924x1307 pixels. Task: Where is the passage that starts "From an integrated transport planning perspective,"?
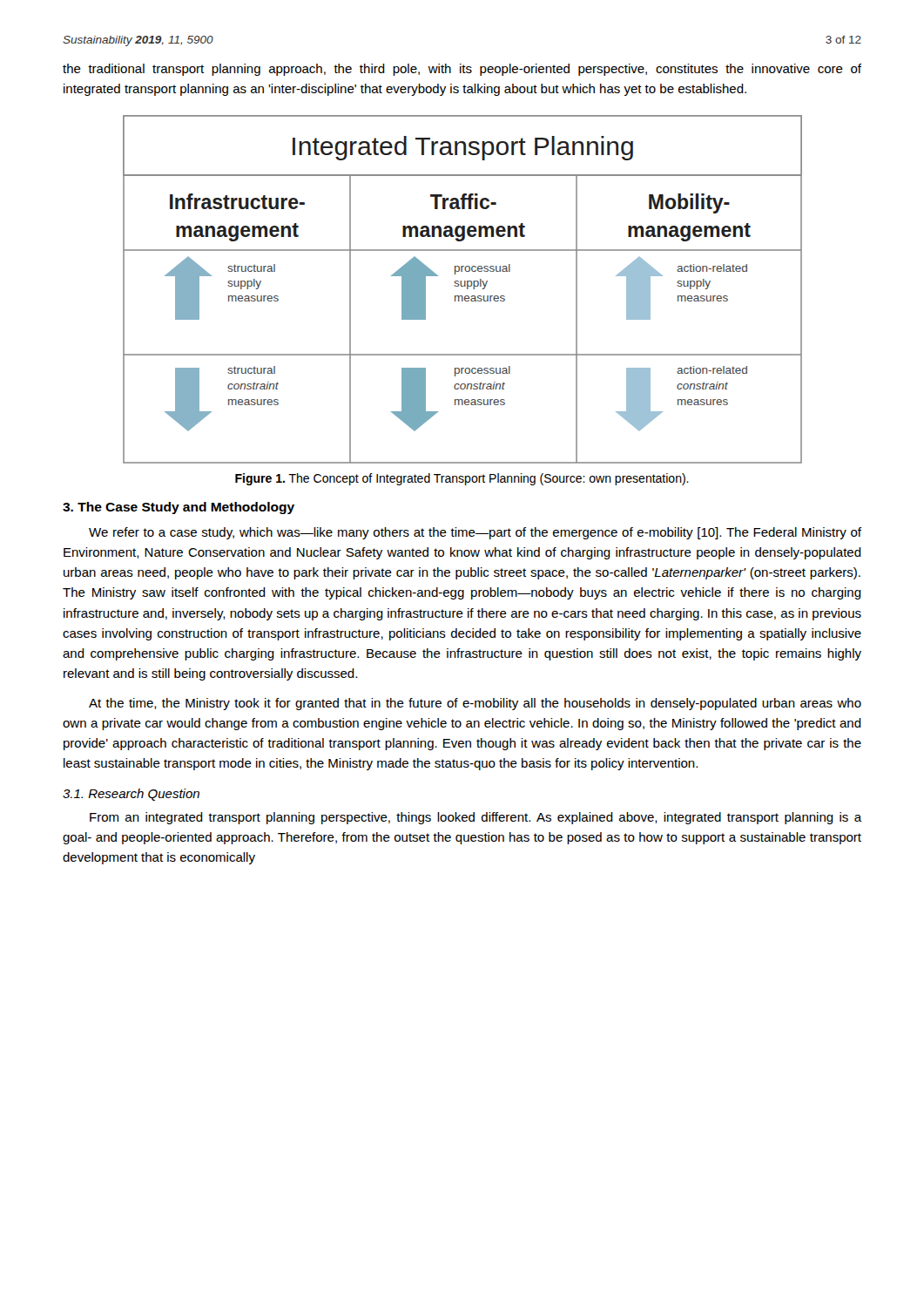pos(462,837)
